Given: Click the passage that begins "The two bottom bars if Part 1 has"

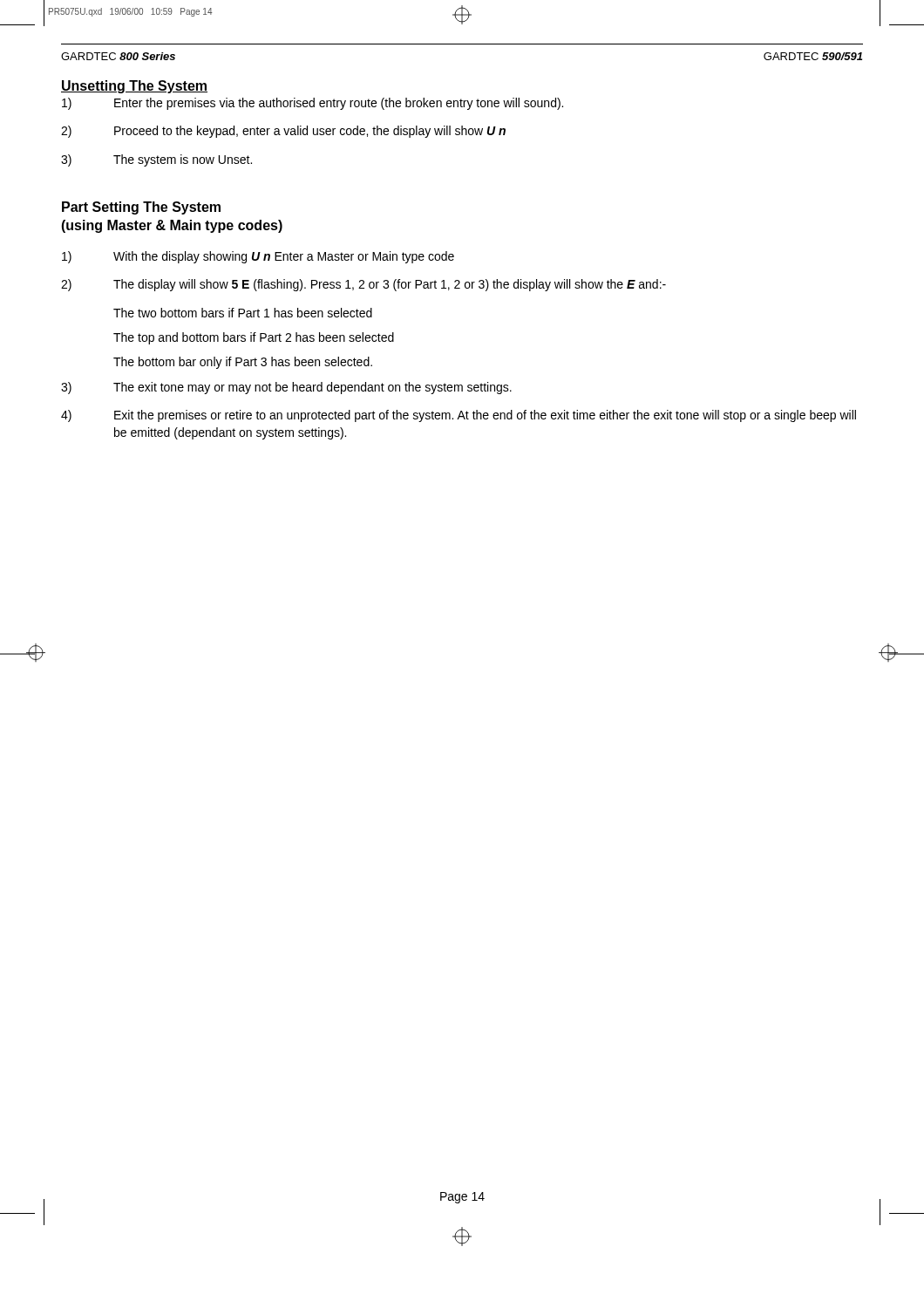Looking at the screenshot, I should (243, 313).
